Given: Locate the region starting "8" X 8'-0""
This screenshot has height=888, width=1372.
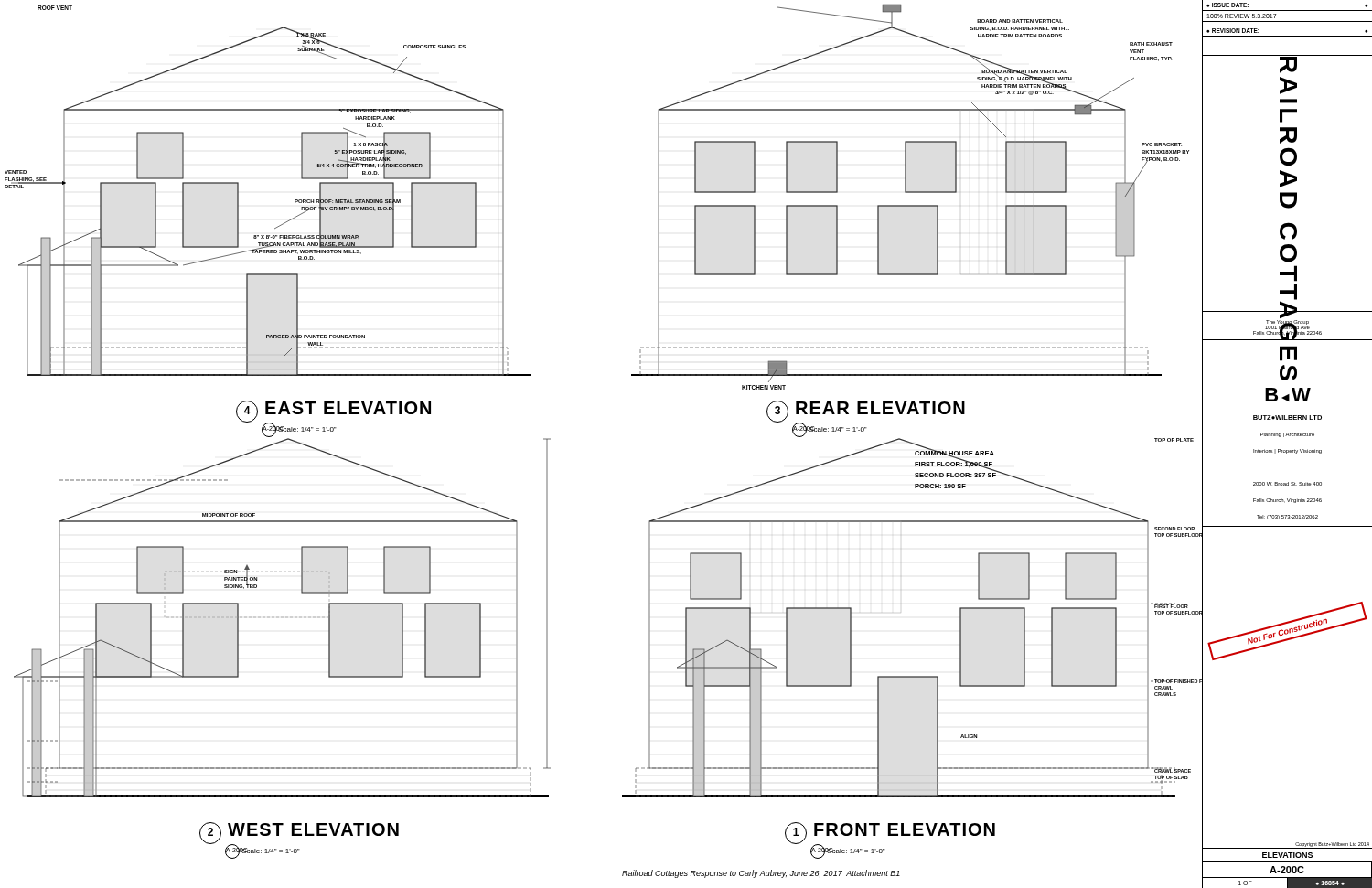Looking at the screenshot, I should click(306, 248).
